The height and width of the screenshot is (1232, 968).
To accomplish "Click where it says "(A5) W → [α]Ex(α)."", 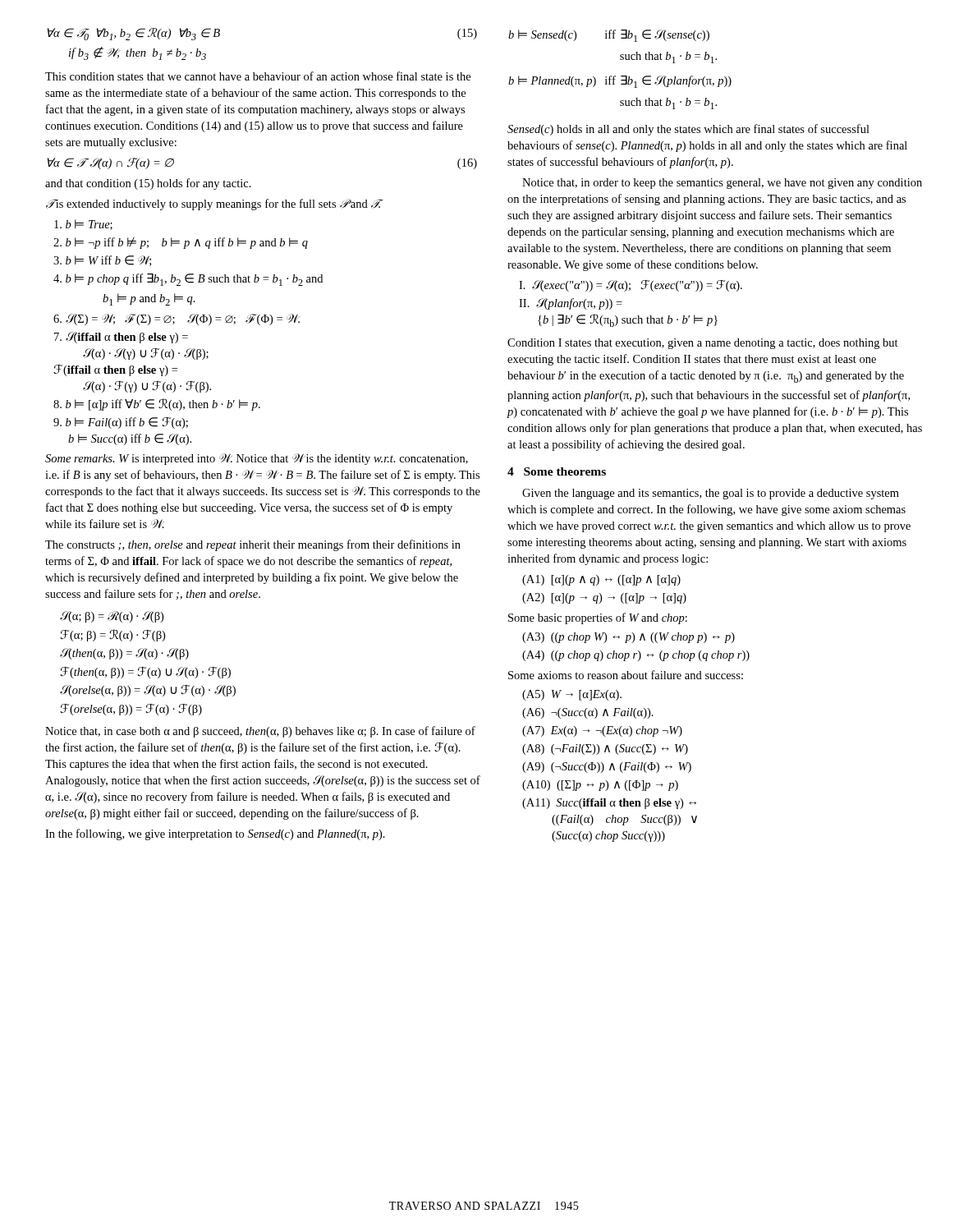I will tap(572, 694).
